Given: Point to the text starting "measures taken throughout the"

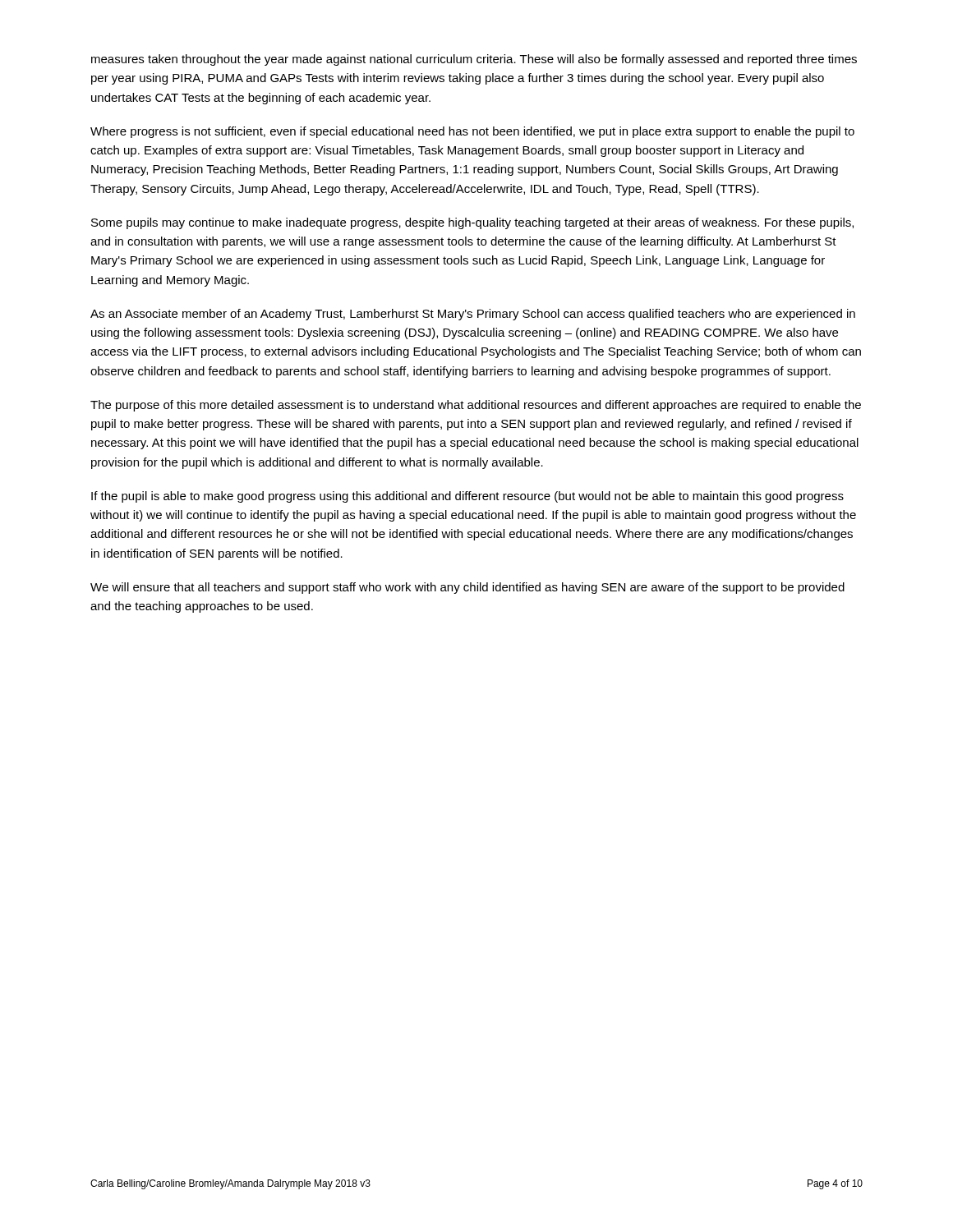Looking at the screenshot, I should coord(474,78).
